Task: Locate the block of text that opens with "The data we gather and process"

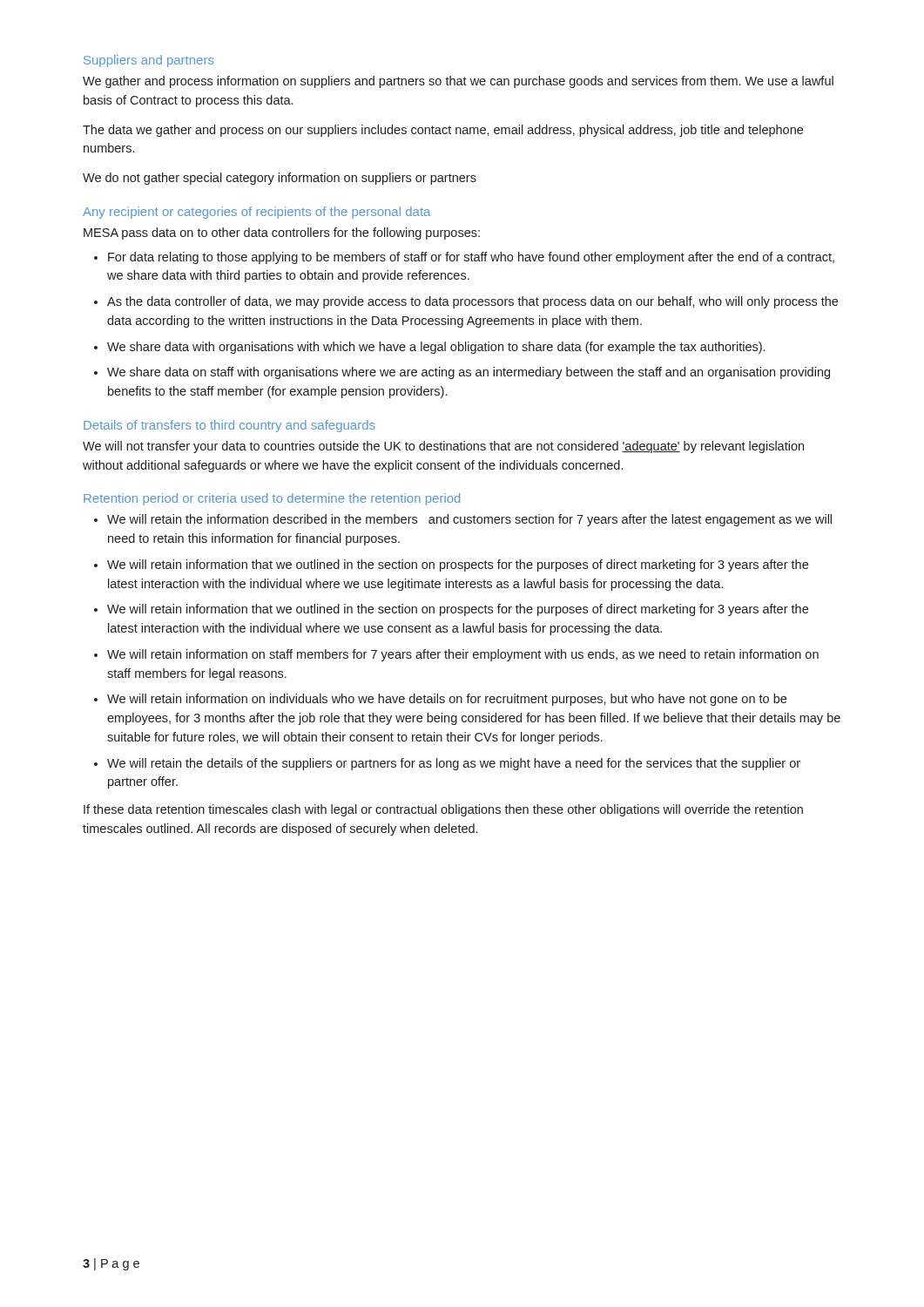Action: [x=462, y=140]
